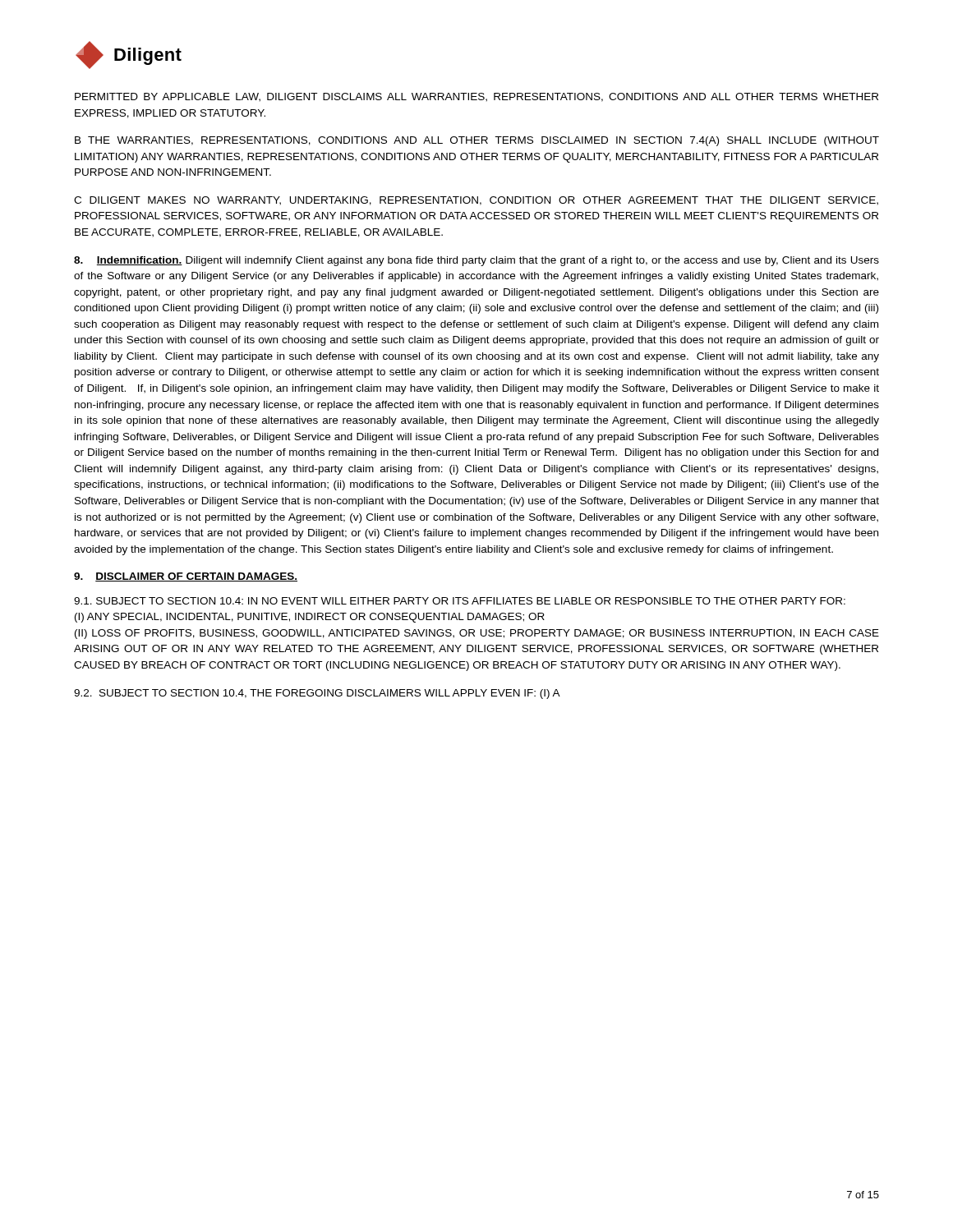Locate the text starting "C DILIGENT MAKES NO"
953x1232 pixels.
tap(476, 216)
